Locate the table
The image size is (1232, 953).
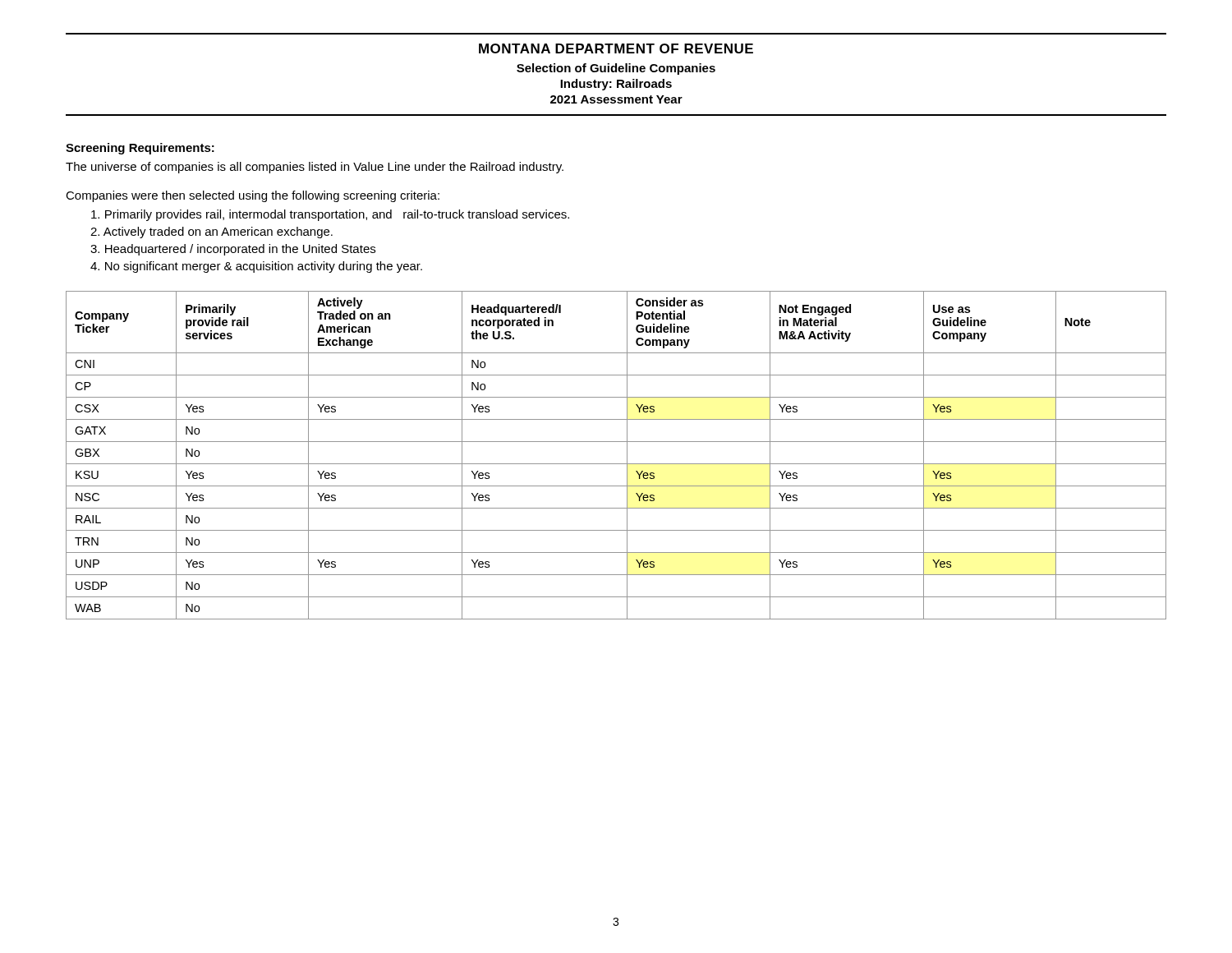pos(616,455)
